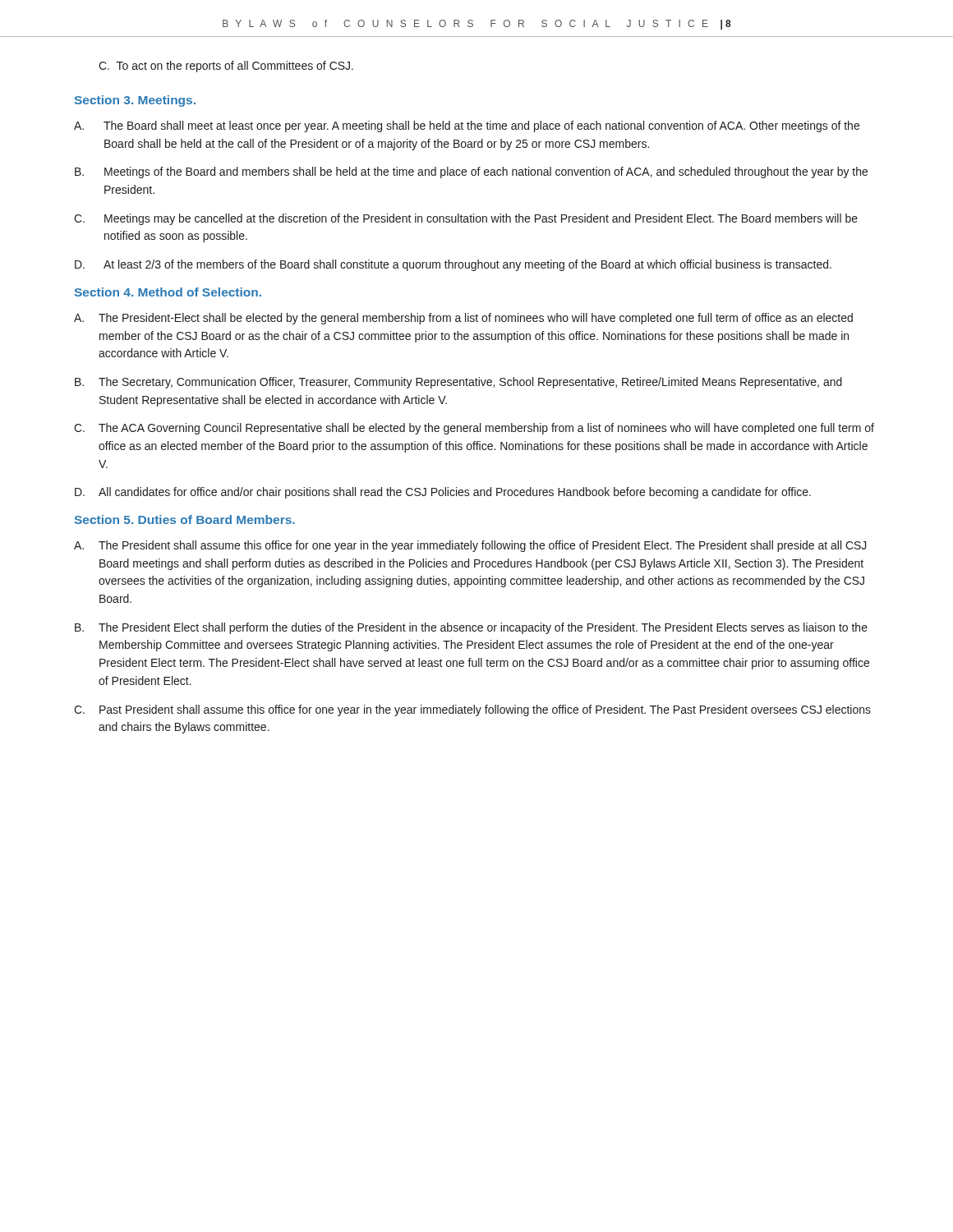Screen dimensions: 1232x953
Task: Find the block starting "B. Meetings of"
Action: 476,182
